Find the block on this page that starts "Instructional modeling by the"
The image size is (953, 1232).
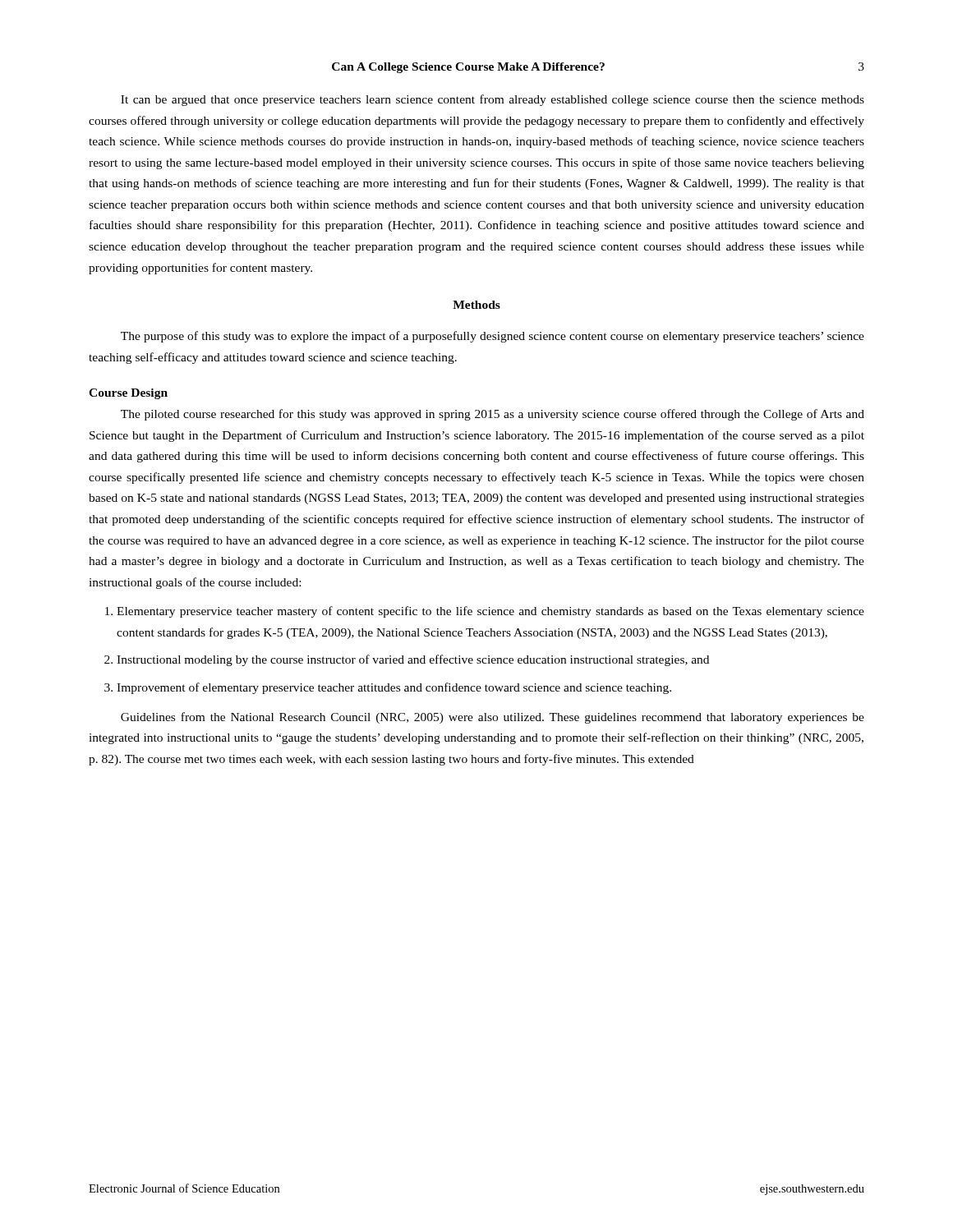coord(413,659)
